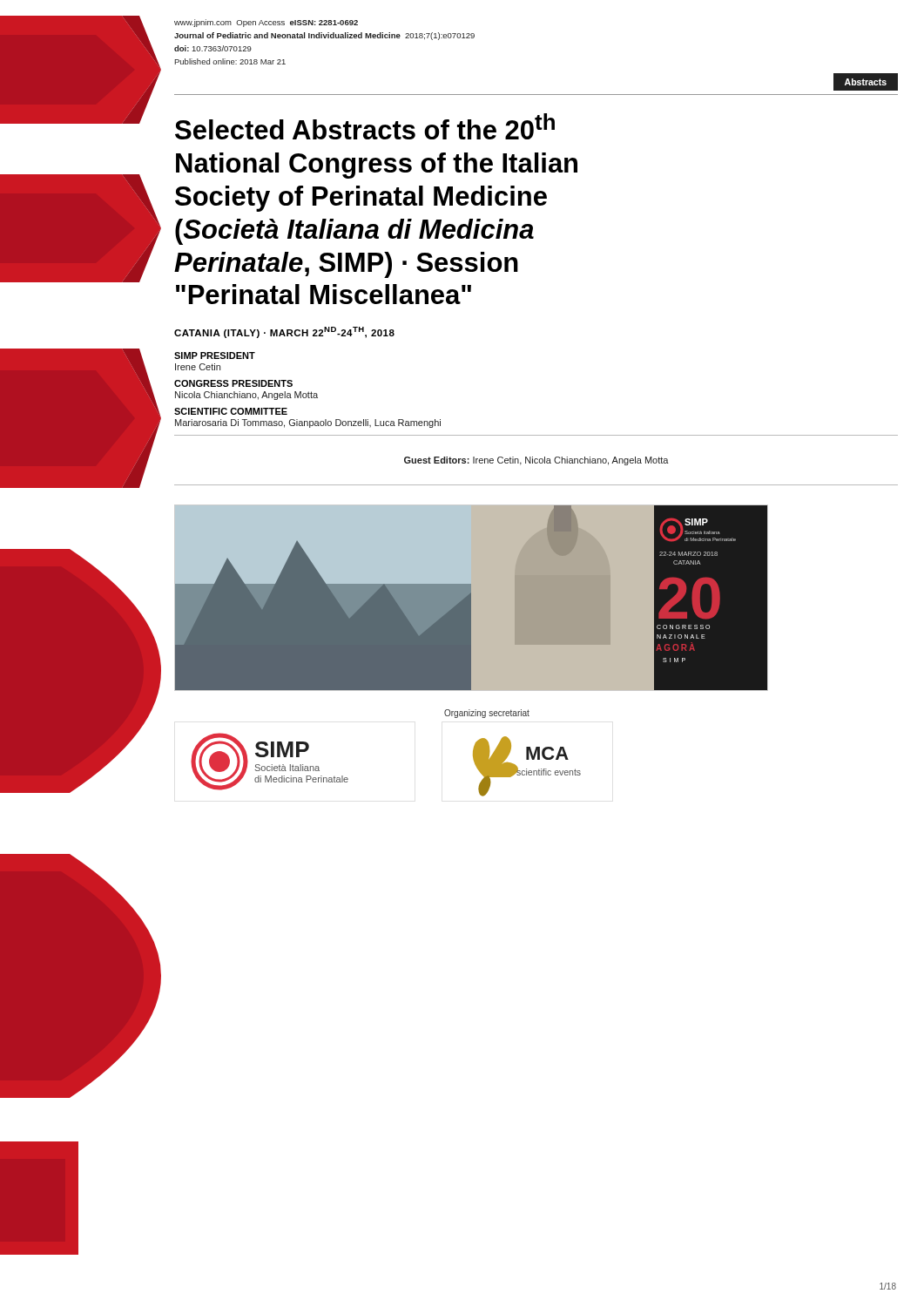This screenshot has width=924, height=1307.
Task: Point to the passage starting "CATANIA (ITALY) · MARCH 22ND-24TH, 2018"
Action: [284, 331]
